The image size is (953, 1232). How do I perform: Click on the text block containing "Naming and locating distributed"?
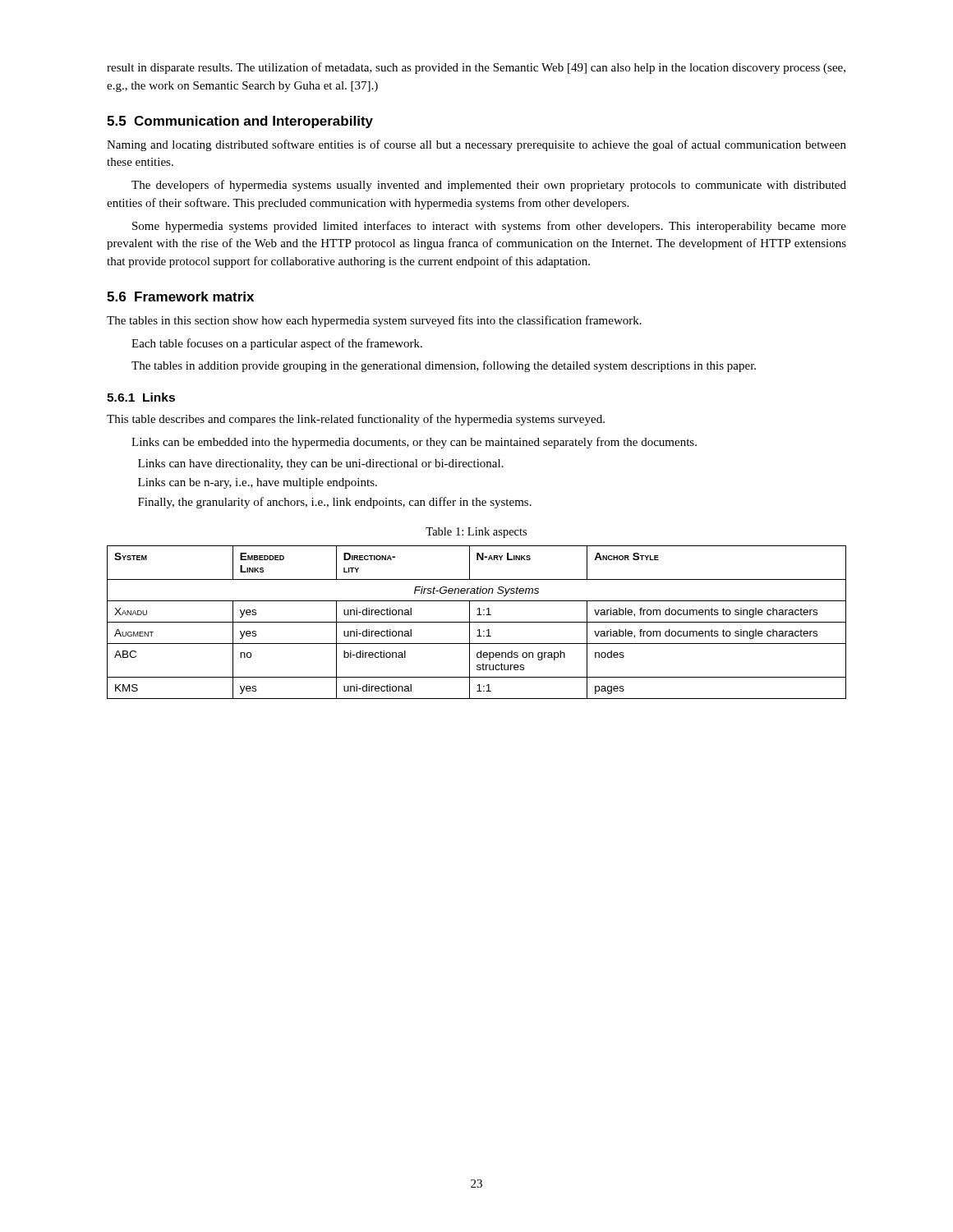pos(476,153)
